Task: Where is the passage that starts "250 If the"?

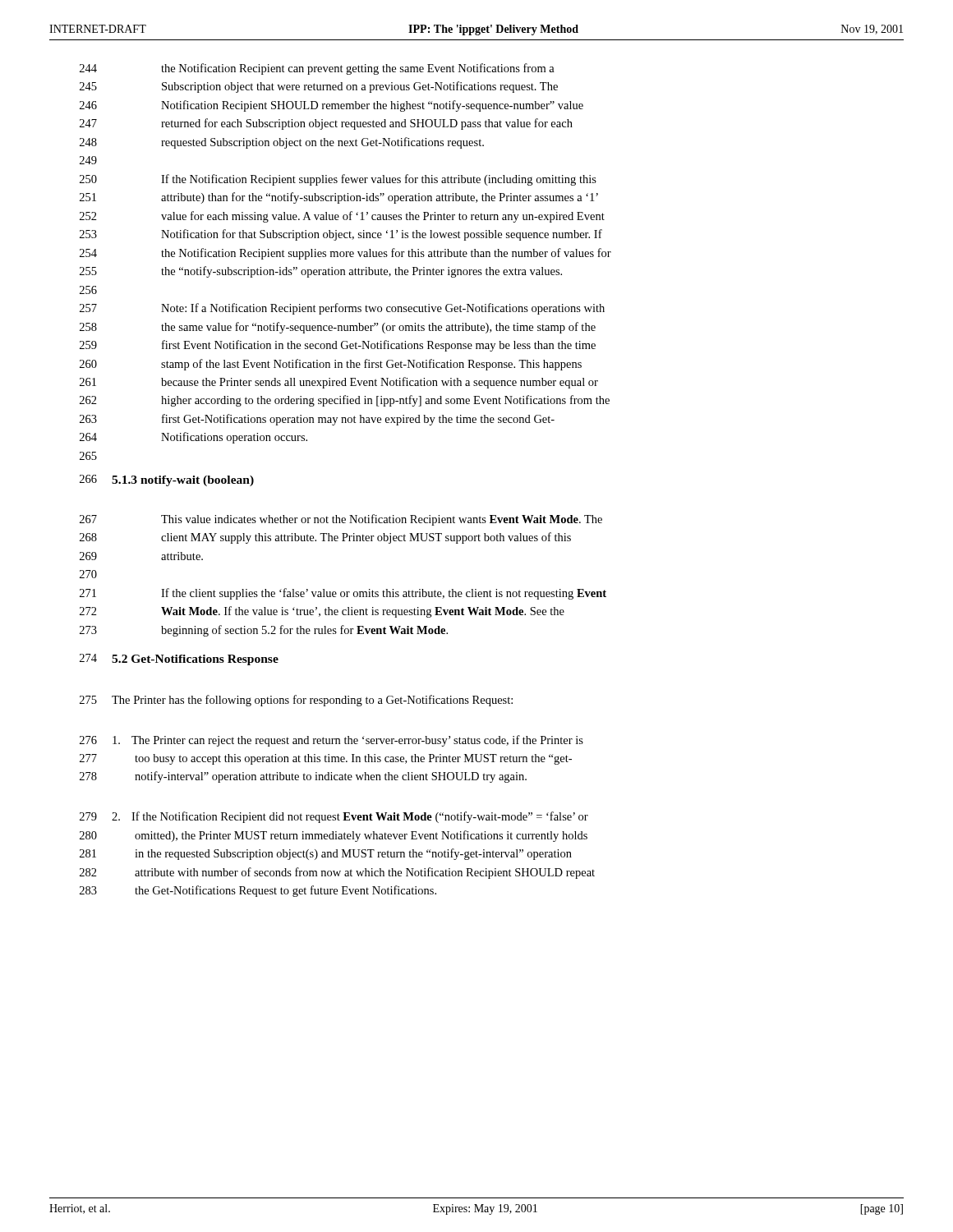Action: (x=476, y=225)
